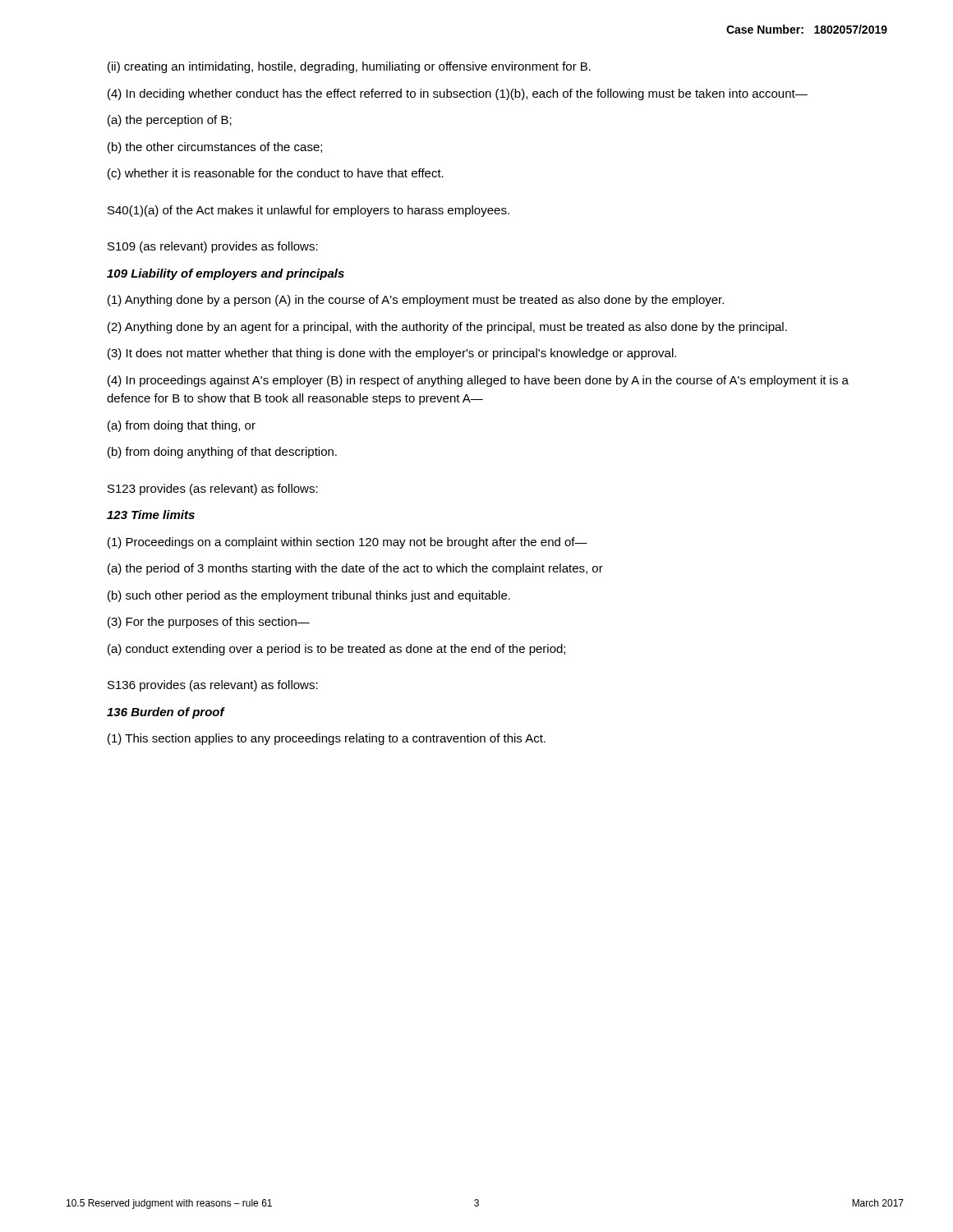Point to the element starting "109 Liability of employers and"

[x=226, y=274]
